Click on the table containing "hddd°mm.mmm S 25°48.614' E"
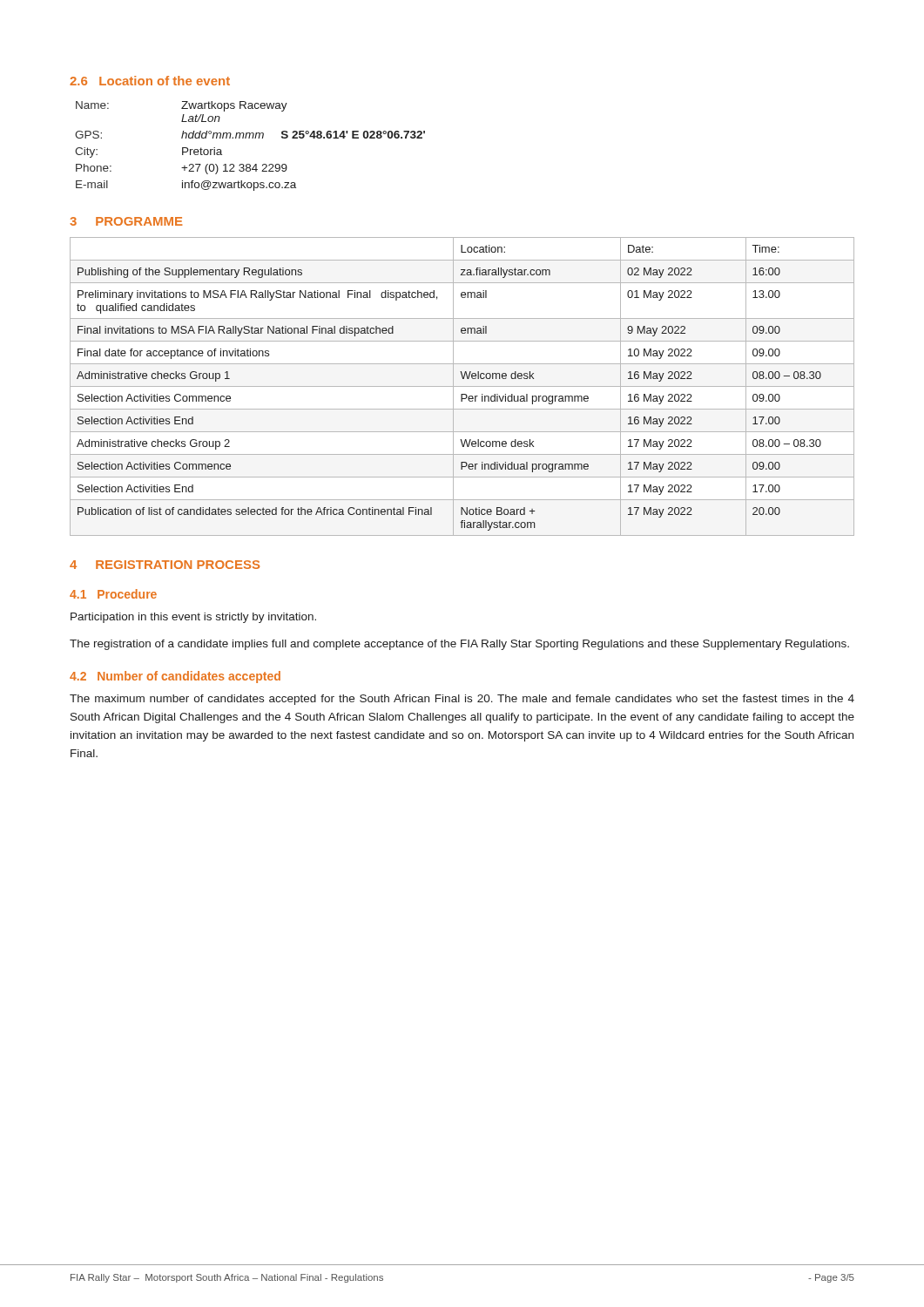The width and height of the screenshot is (924, 1307). [x=462, y=145]
